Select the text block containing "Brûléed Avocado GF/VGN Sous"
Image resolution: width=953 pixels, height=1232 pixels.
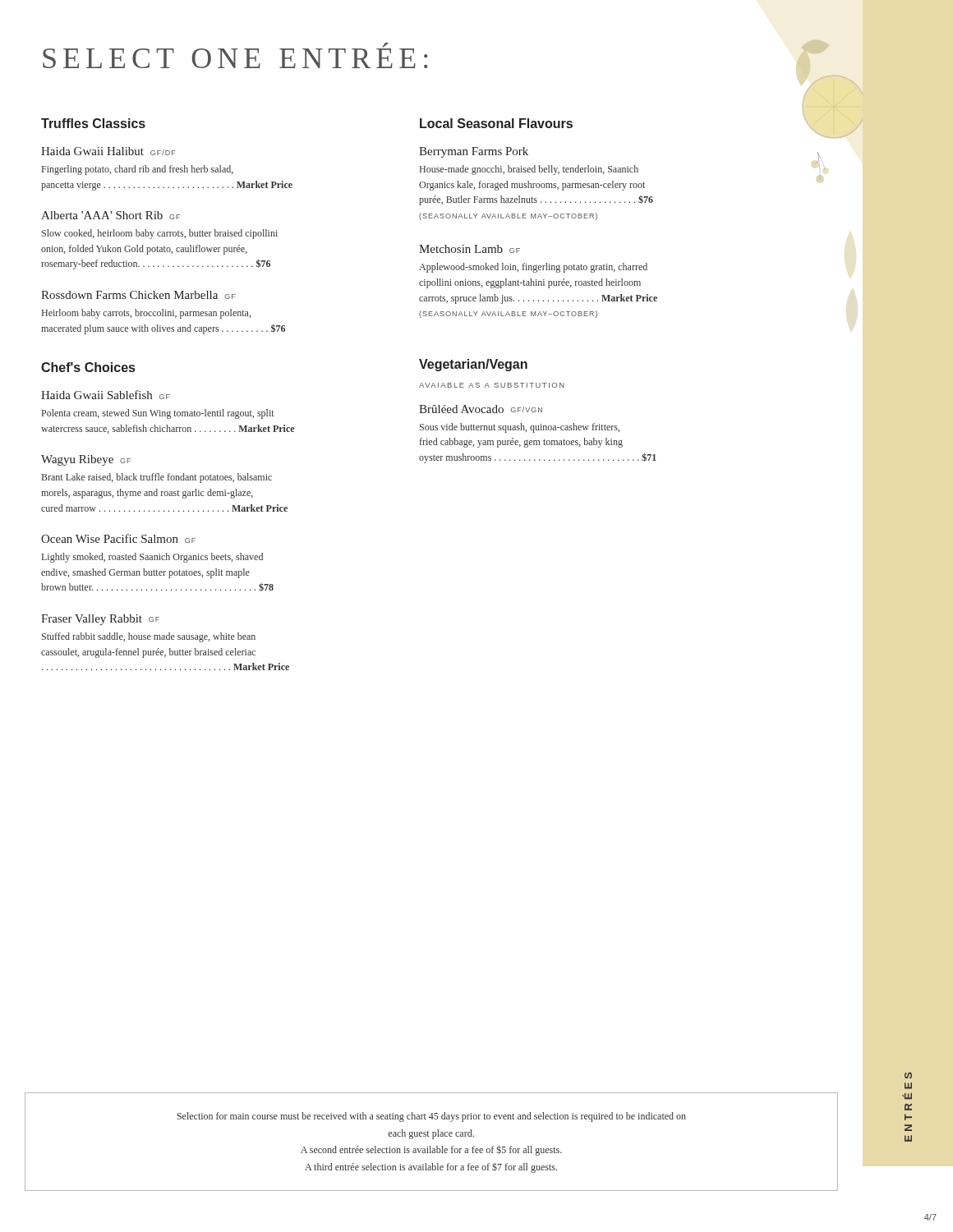(x=620, y=434)
